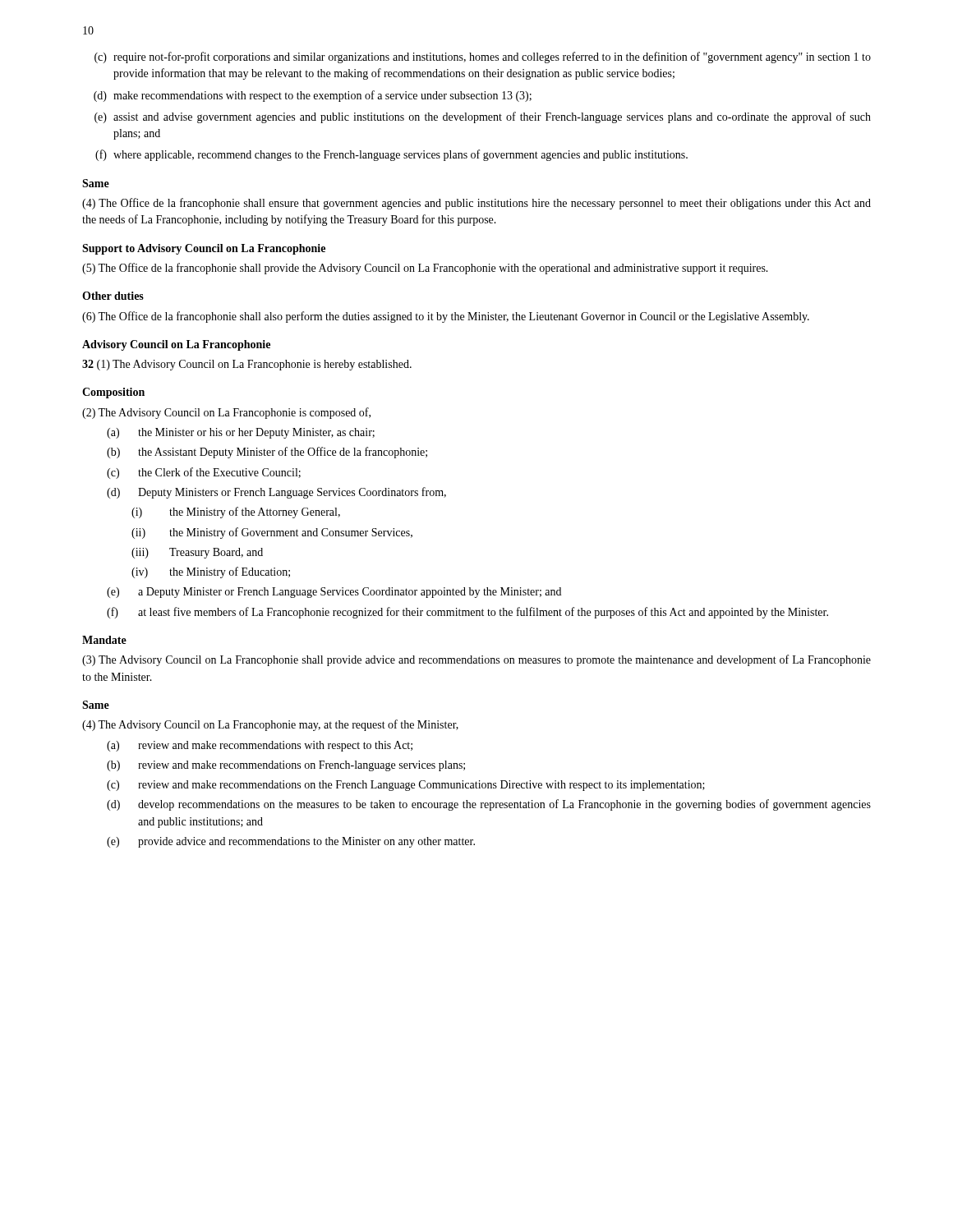Select the list item that reads "(i) the Ministry"

pyautogui.click(x=236, y=513)
